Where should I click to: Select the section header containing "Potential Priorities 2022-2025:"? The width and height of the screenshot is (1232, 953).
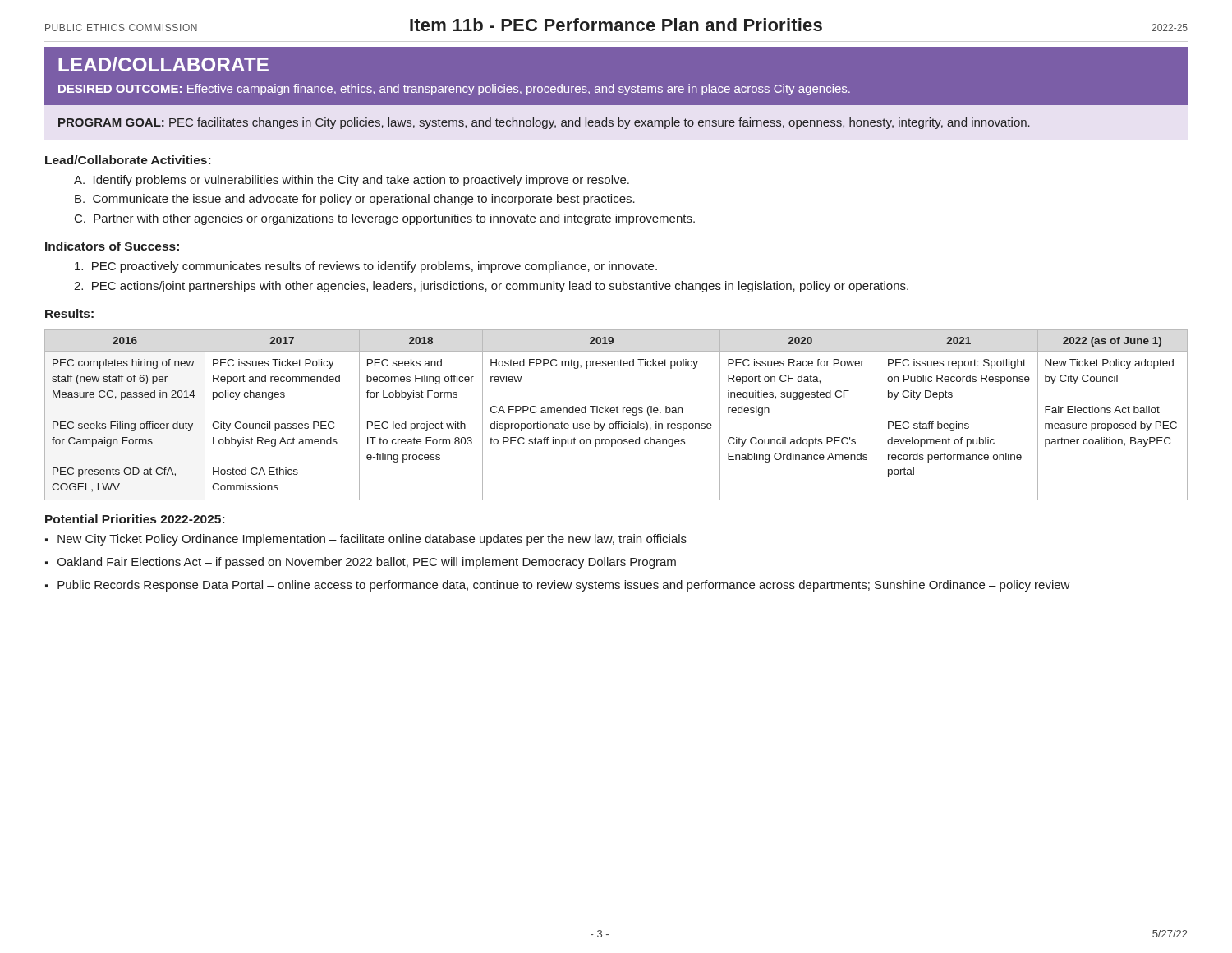pos(135,519)
